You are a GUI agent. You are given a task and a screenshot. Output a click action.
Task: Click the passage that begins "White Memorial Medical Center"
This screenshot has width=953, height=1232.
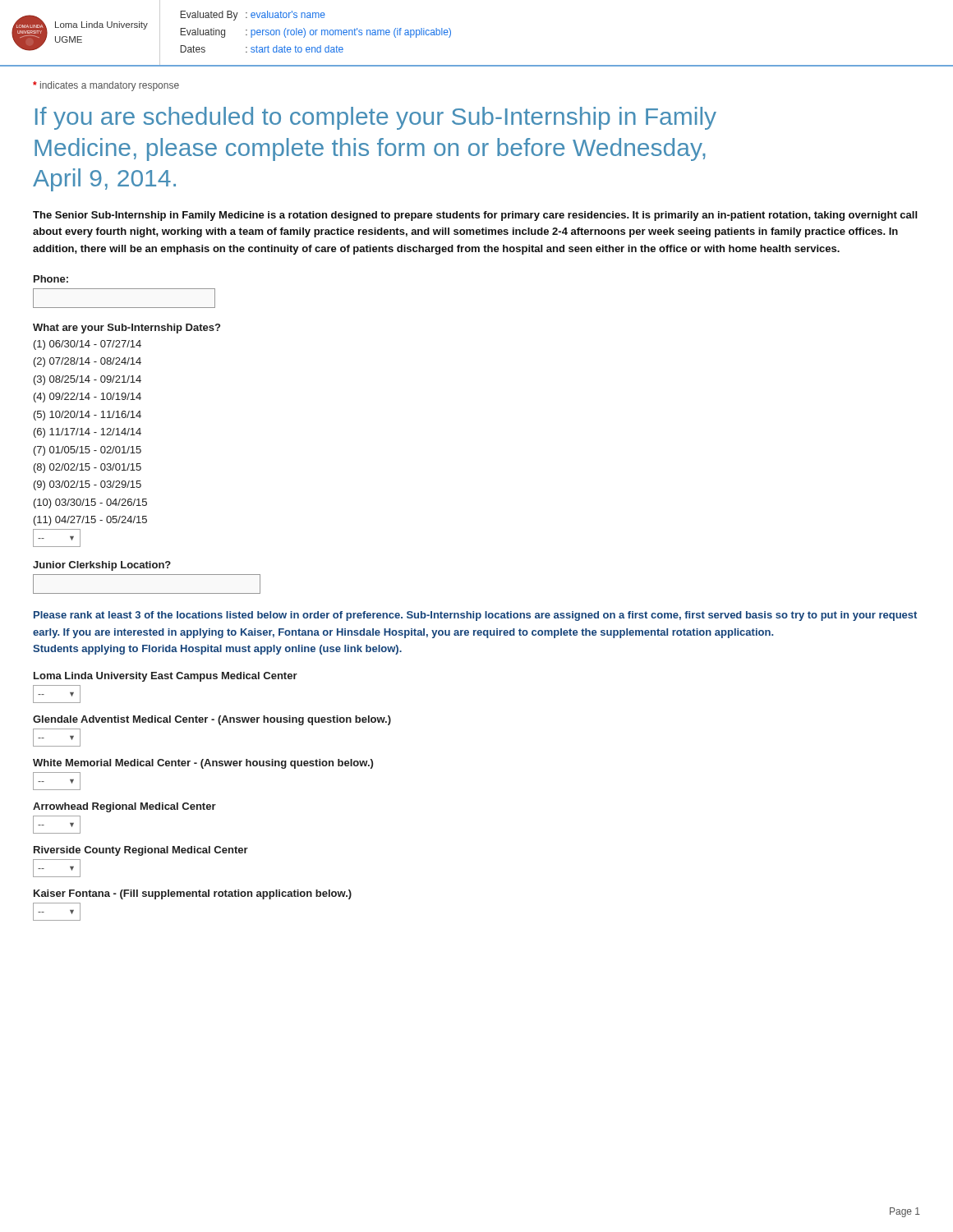203,763
